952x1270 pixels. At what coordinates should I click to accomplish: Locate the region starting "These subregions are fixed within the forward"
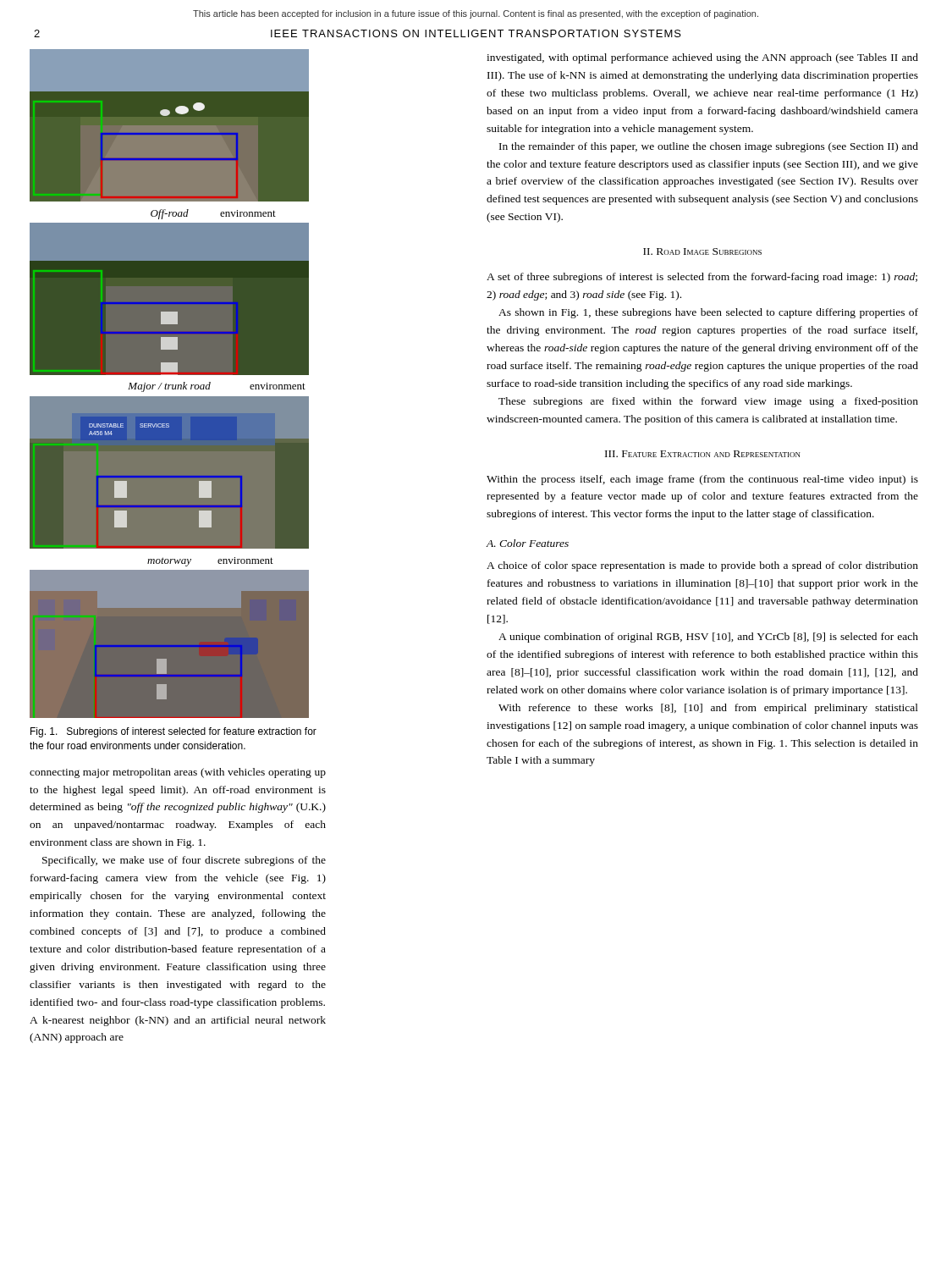pyautogui.click(x=702, y=409)
